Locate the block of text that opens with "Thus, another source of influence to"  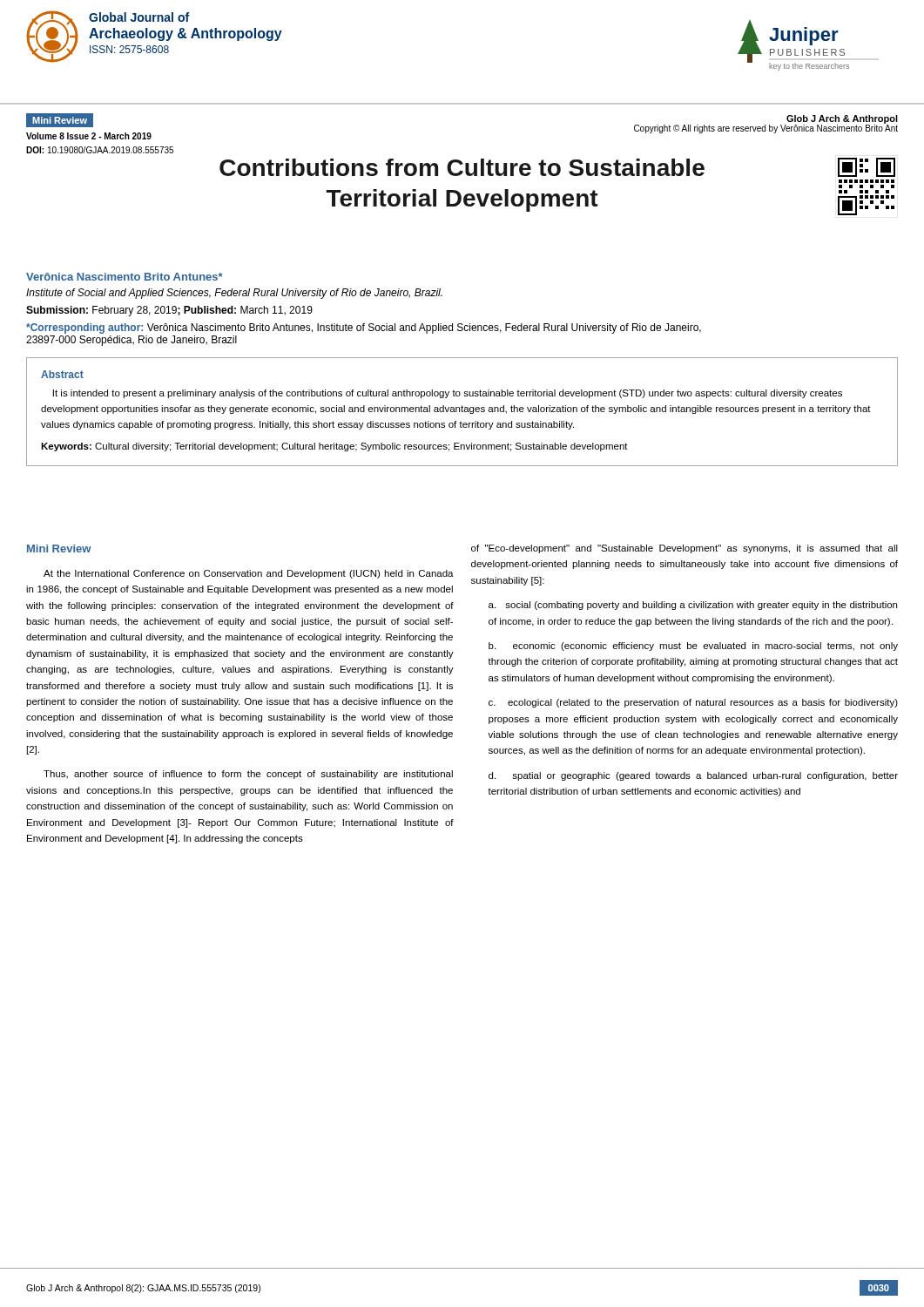[240, 806]
